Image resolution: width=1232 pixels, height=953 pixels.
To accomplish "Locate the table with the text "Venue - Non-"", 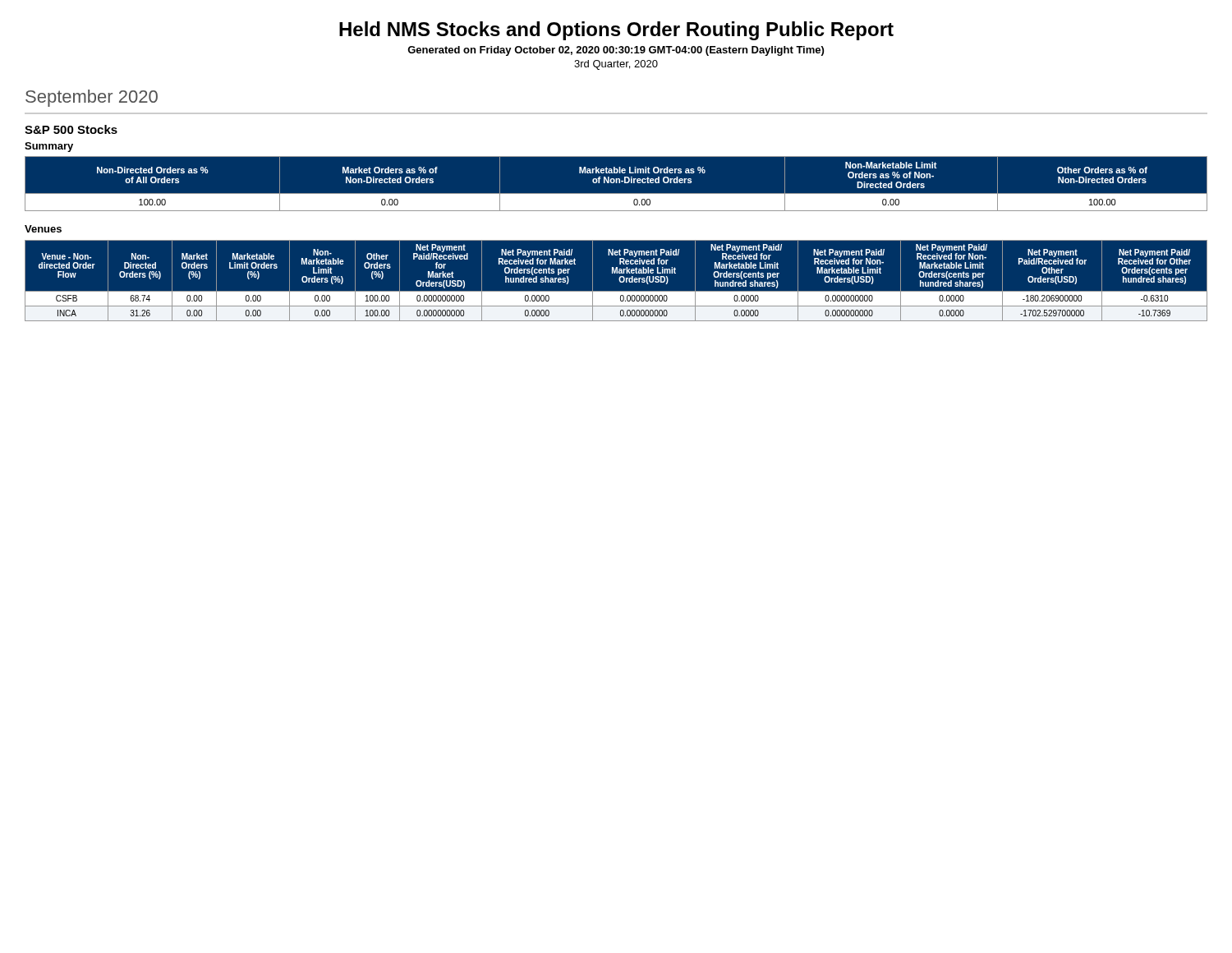I will pos(616,281).
